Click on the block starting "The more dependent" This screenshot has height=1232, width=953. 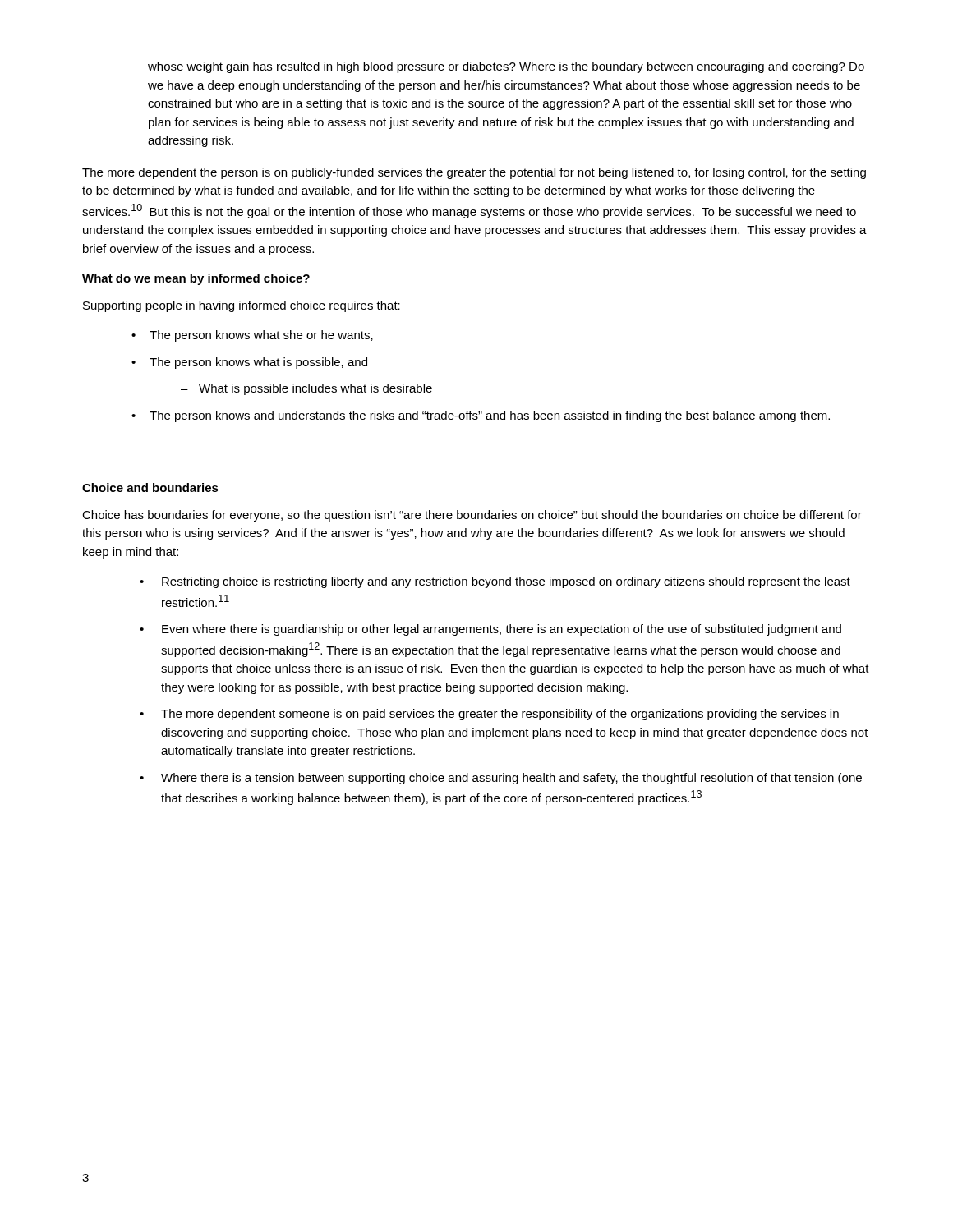coord(474,210)
